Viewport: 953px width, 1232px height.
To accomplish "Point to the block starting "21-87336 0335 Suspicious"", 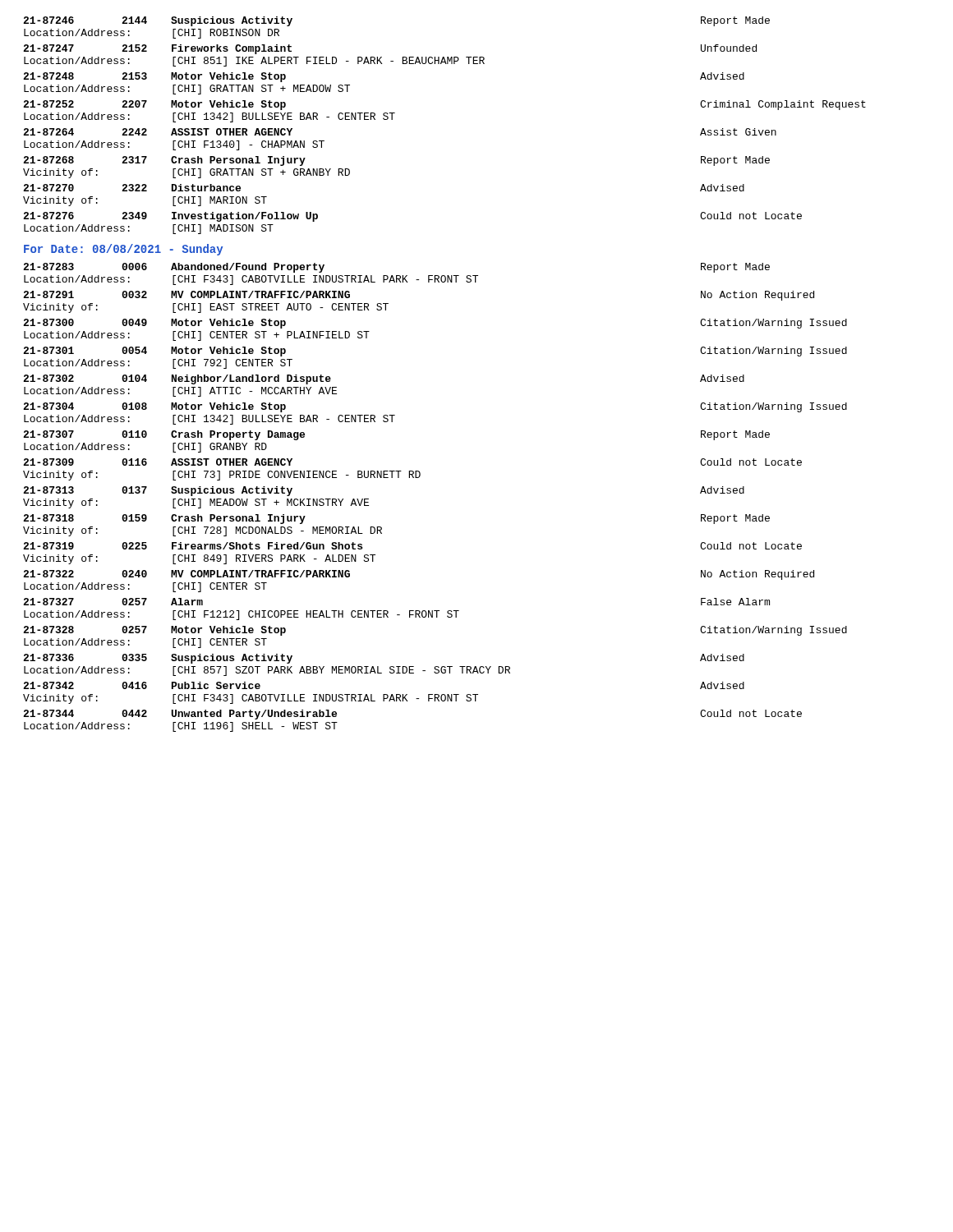I will (x=476, y=664).
